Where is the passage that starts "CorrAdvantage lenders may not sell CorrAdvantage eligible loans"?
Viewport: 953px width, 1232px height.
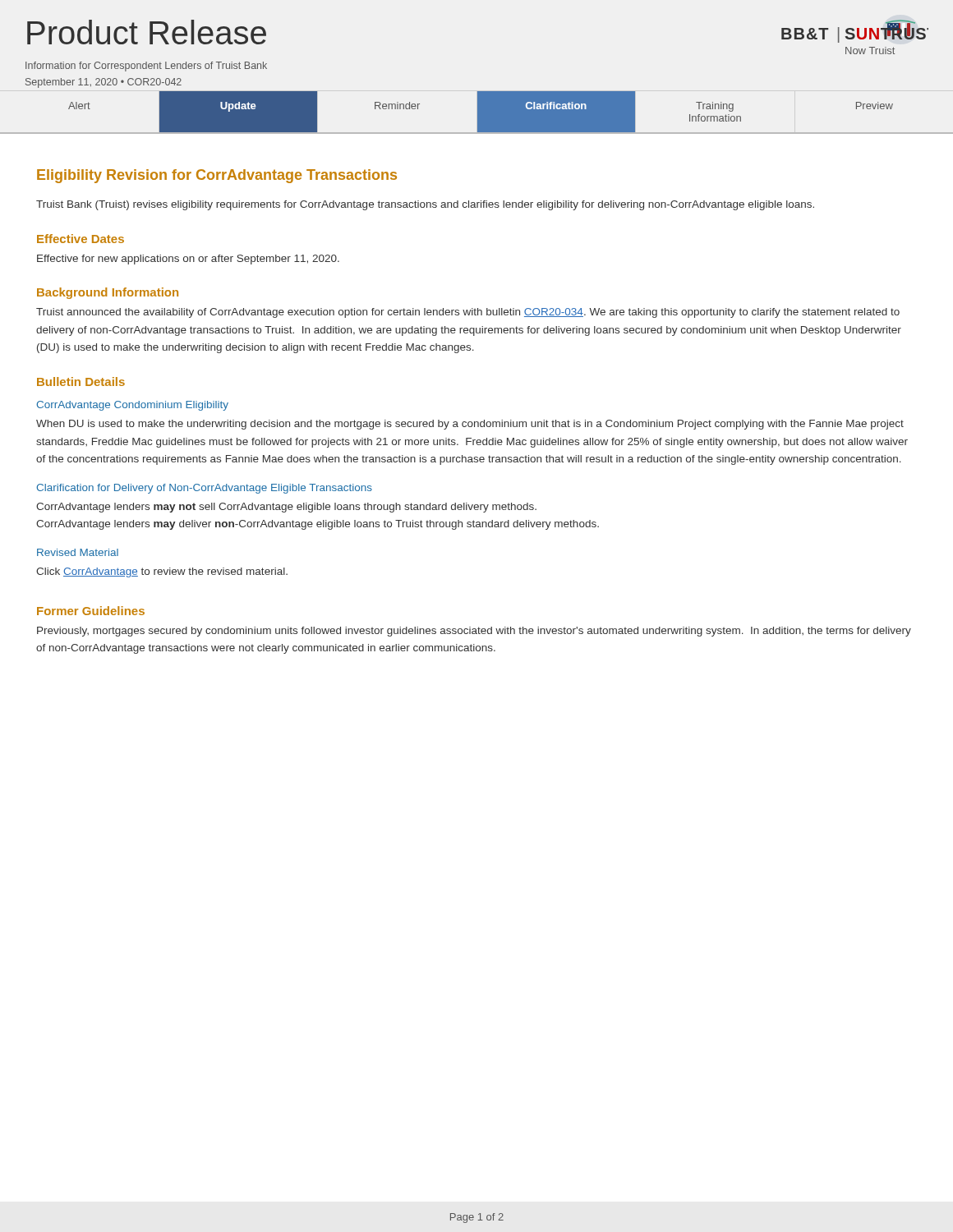click(318, 515)
